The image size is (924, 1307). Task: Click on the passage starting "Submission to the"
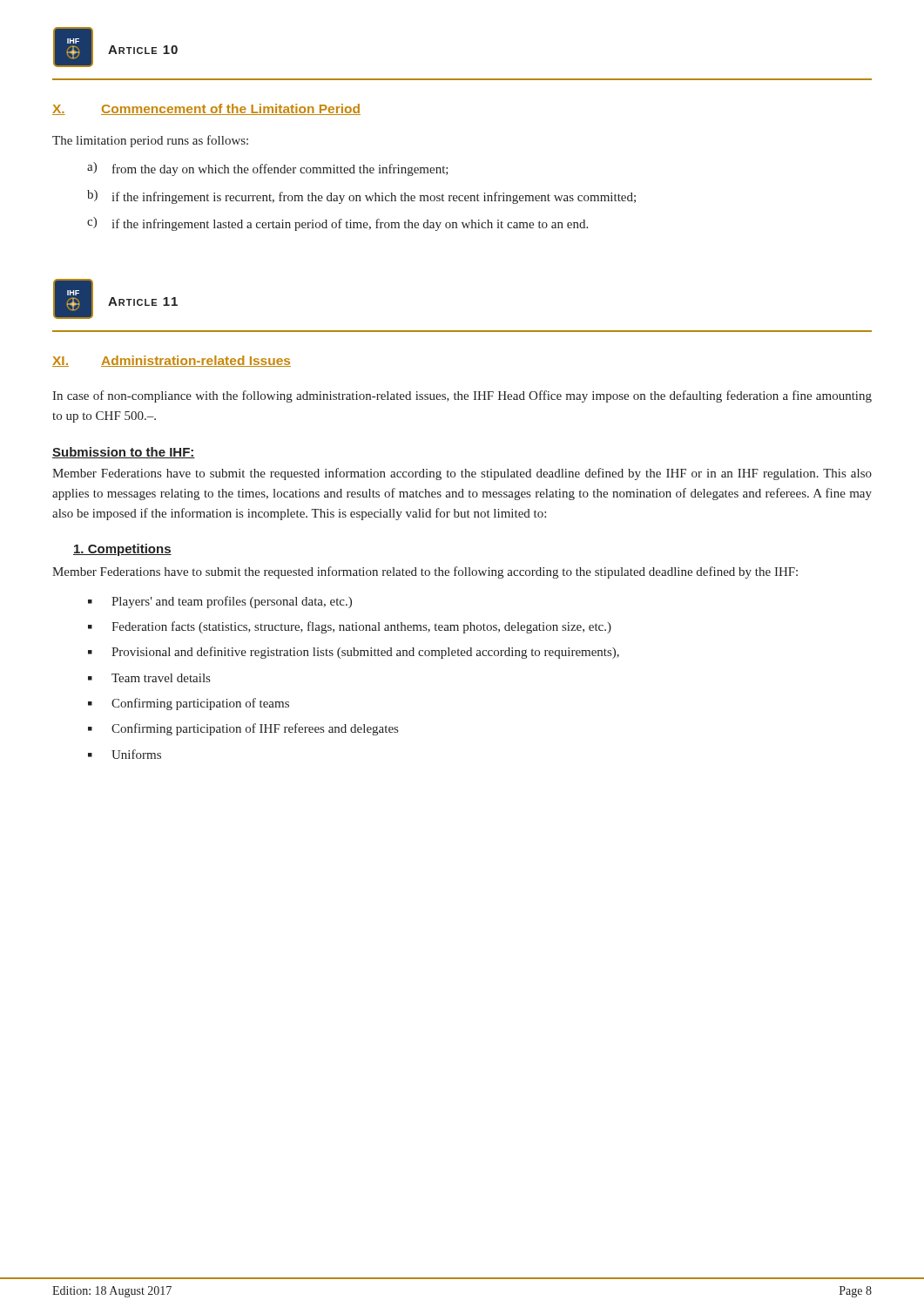point(123,451)
